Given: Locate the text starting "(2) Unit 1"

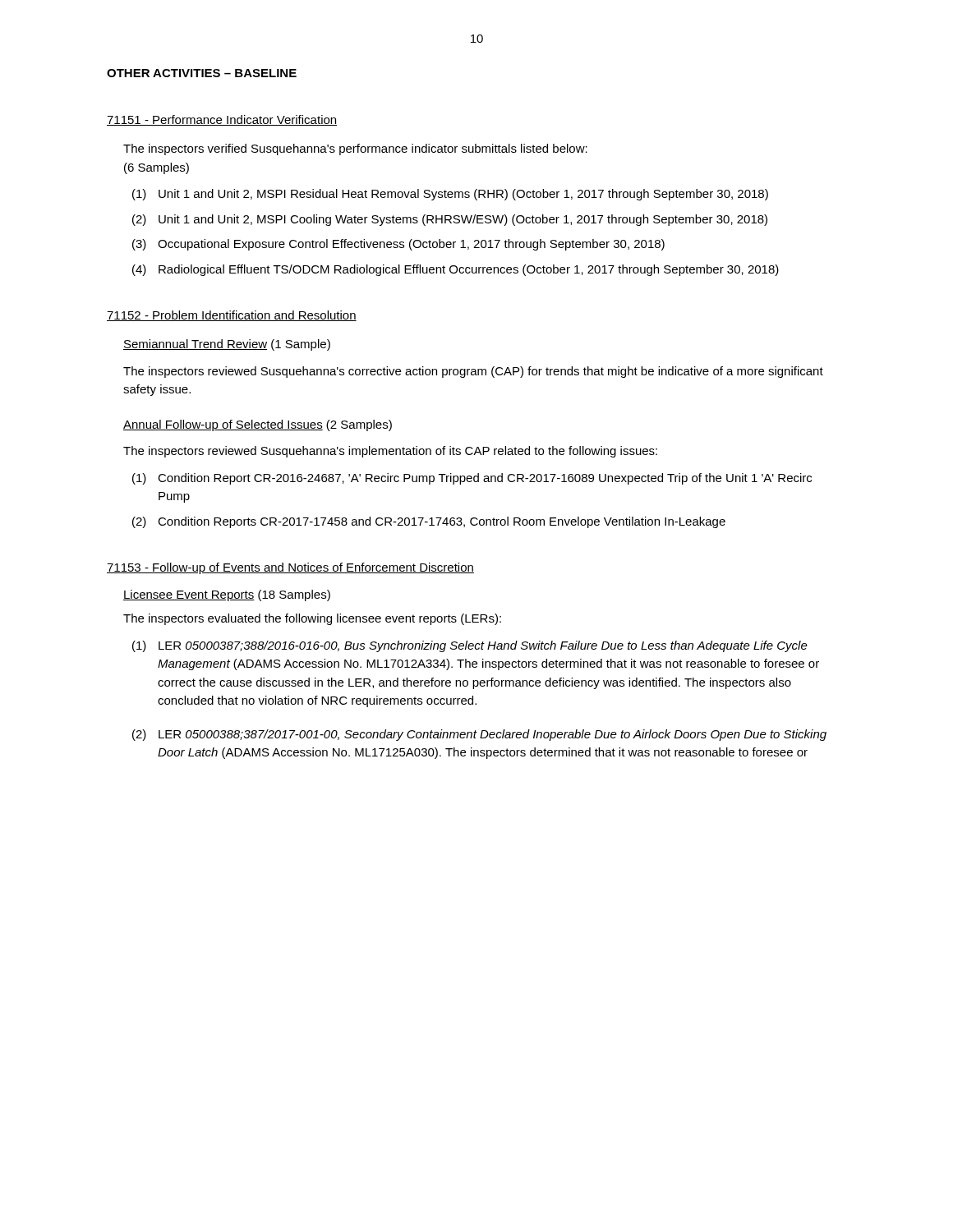Looking at the screenshot, I should tap(489, 219).
